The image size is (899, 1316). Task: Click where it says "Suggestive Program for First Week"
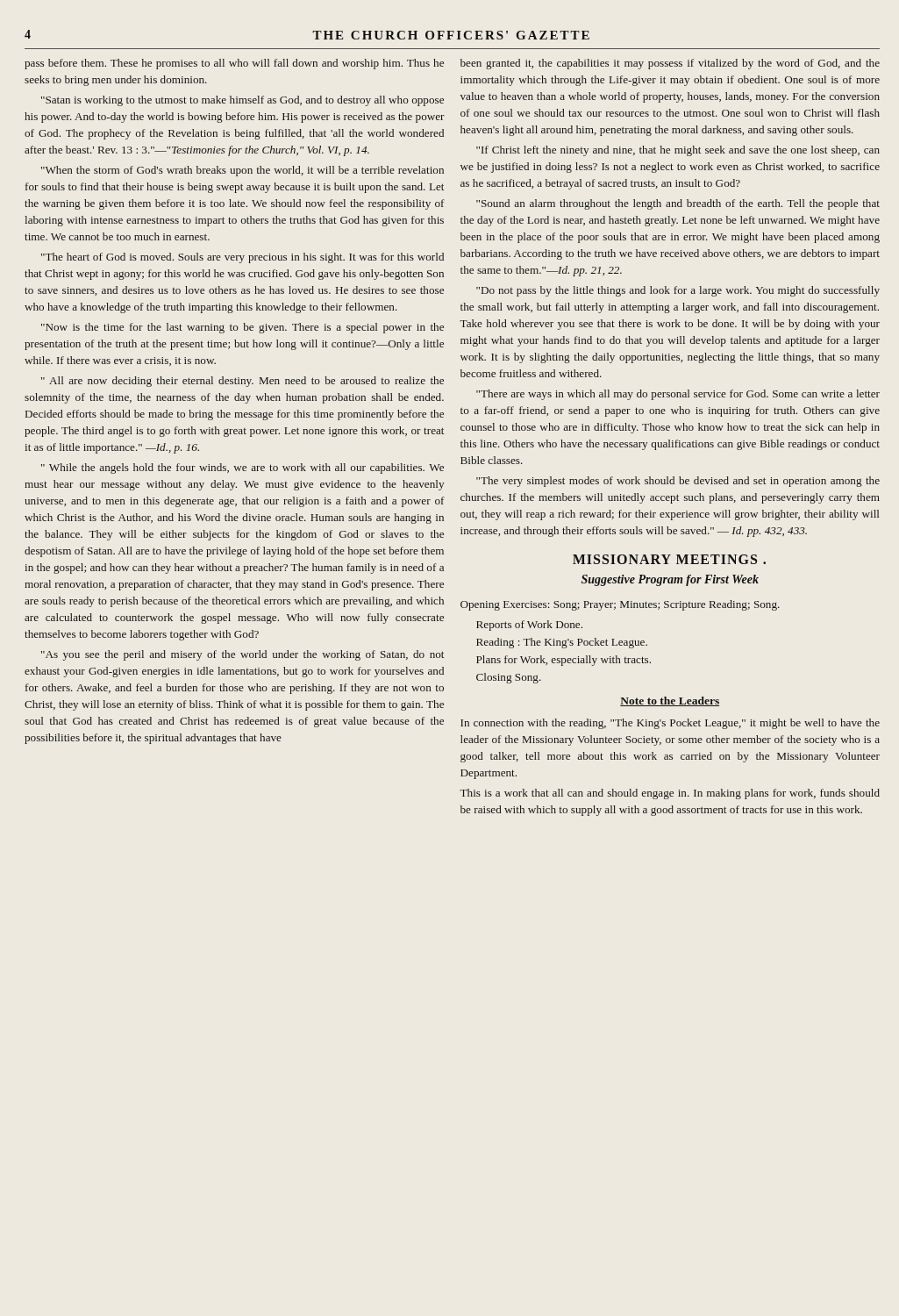pos(670,580)
